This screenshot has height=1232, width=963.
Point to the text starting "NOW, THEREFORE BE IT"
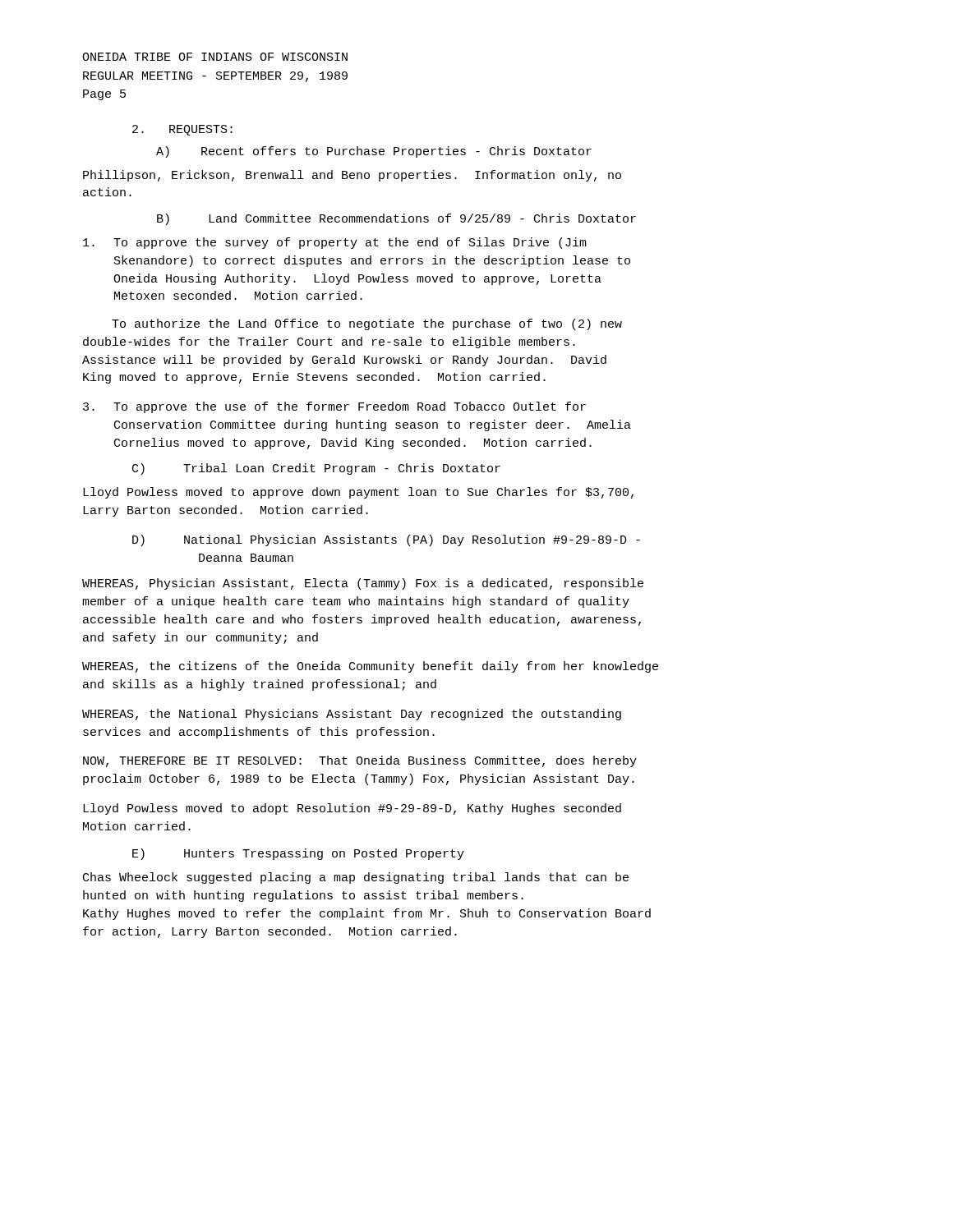pos(360,771)
